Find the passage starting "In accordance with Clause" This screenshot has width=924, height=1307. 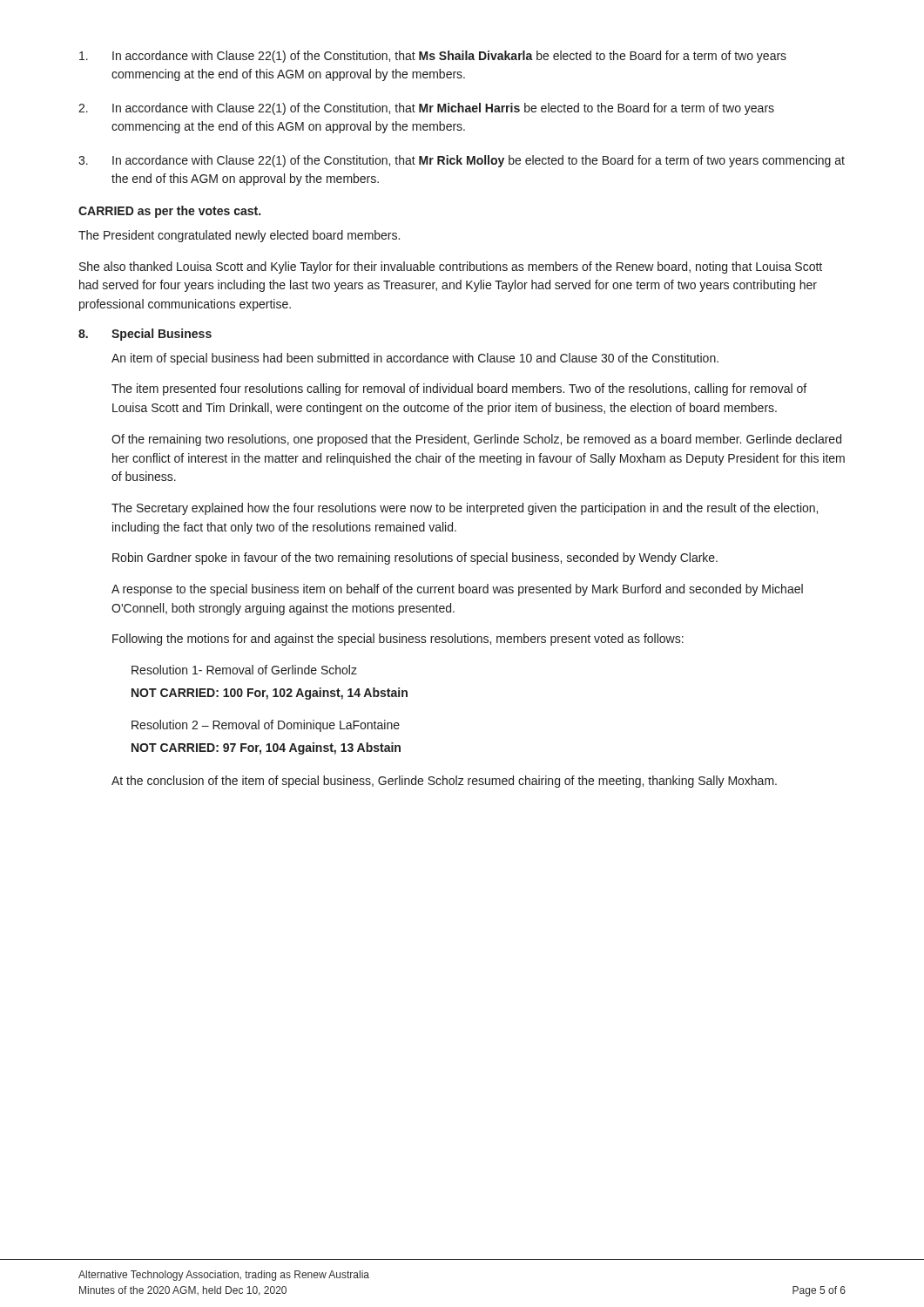462,65
